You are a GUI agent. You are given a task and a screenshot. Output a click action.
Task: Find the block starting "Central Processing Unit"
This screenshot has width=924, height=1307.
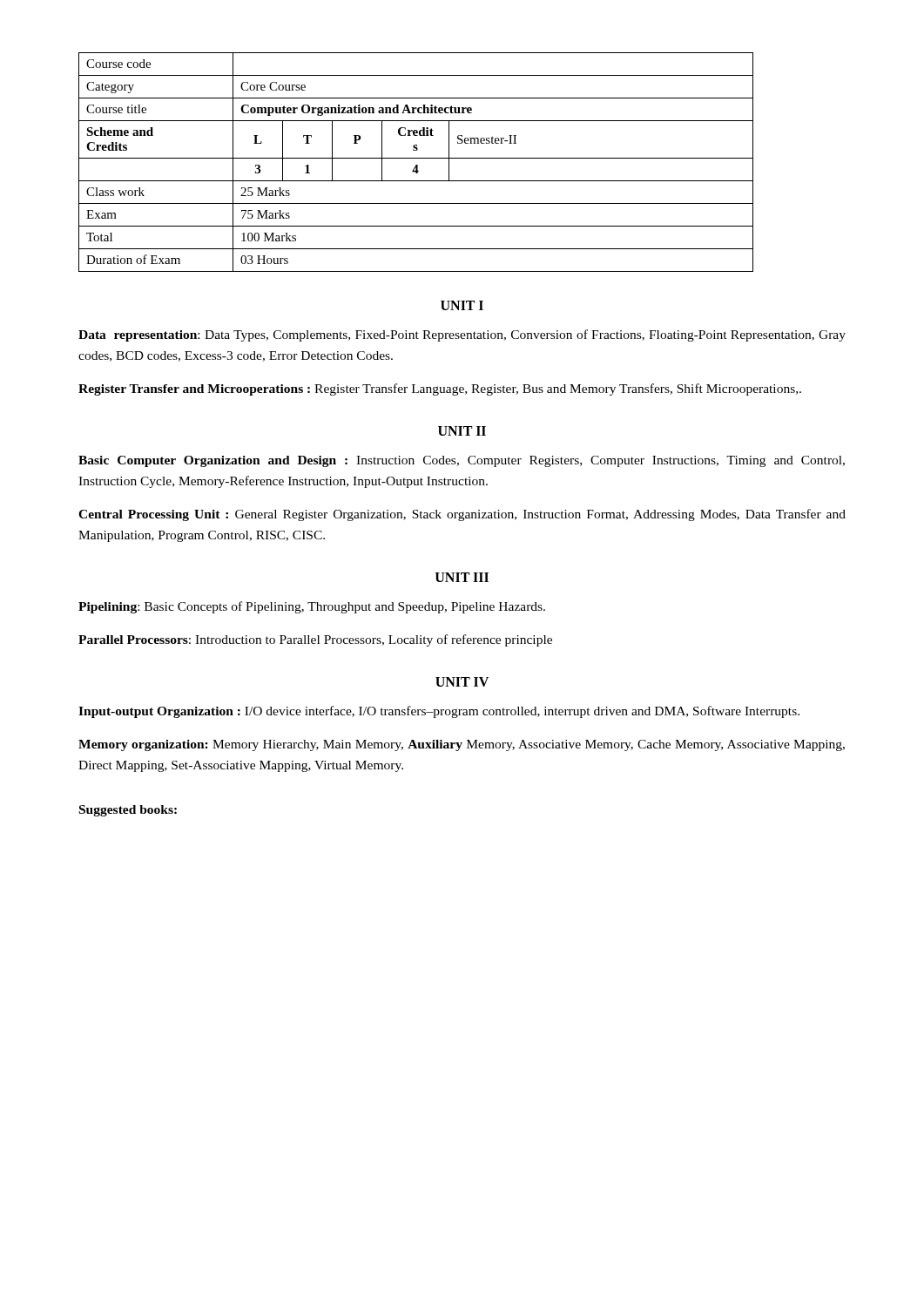[462, 524]
